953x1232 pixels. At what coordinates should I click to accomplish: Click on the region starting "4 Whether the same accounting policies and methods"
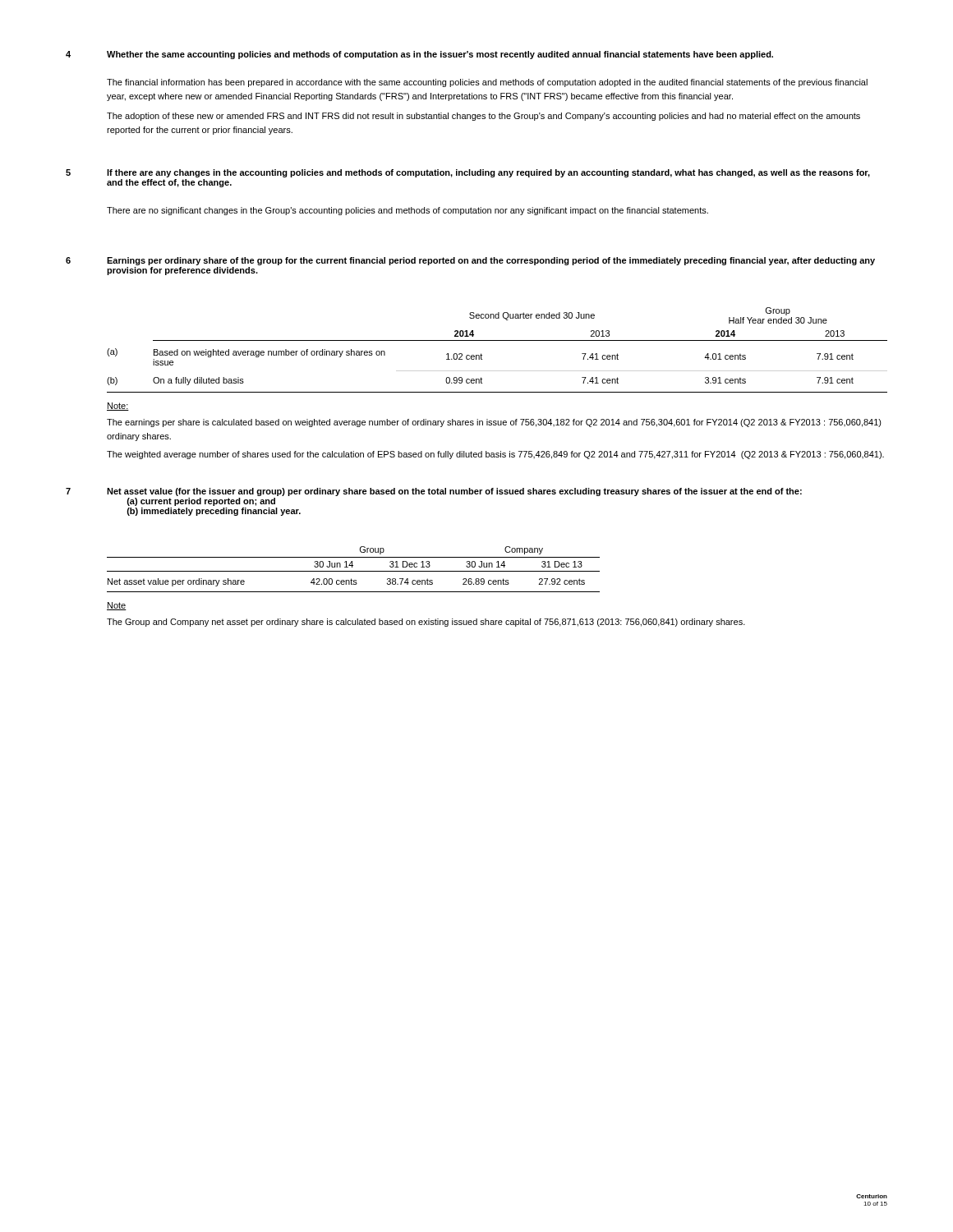click(x=476, y=58)
